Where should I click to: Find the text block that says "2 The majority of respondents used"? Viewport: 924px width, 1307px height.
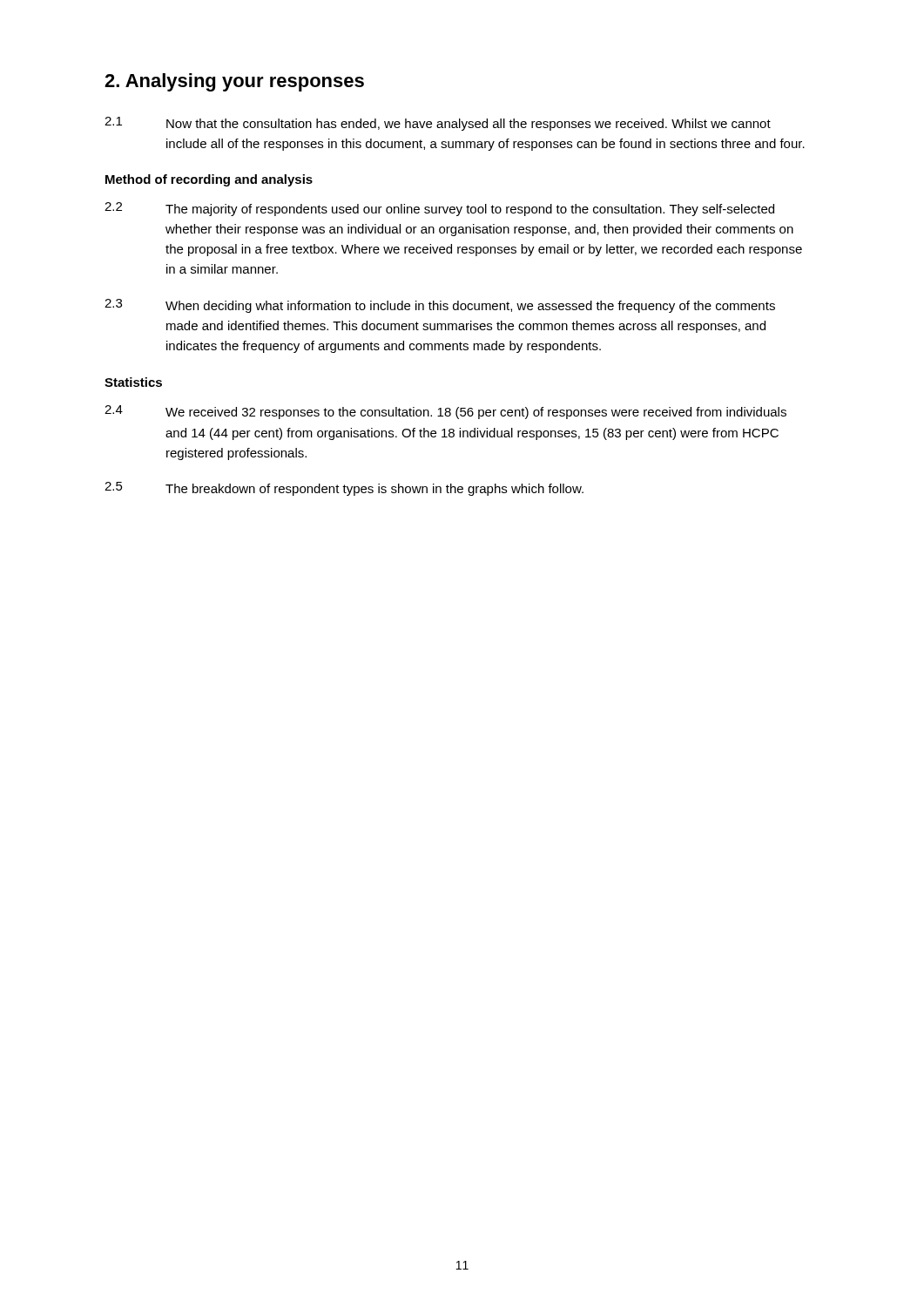click(458, 239)
